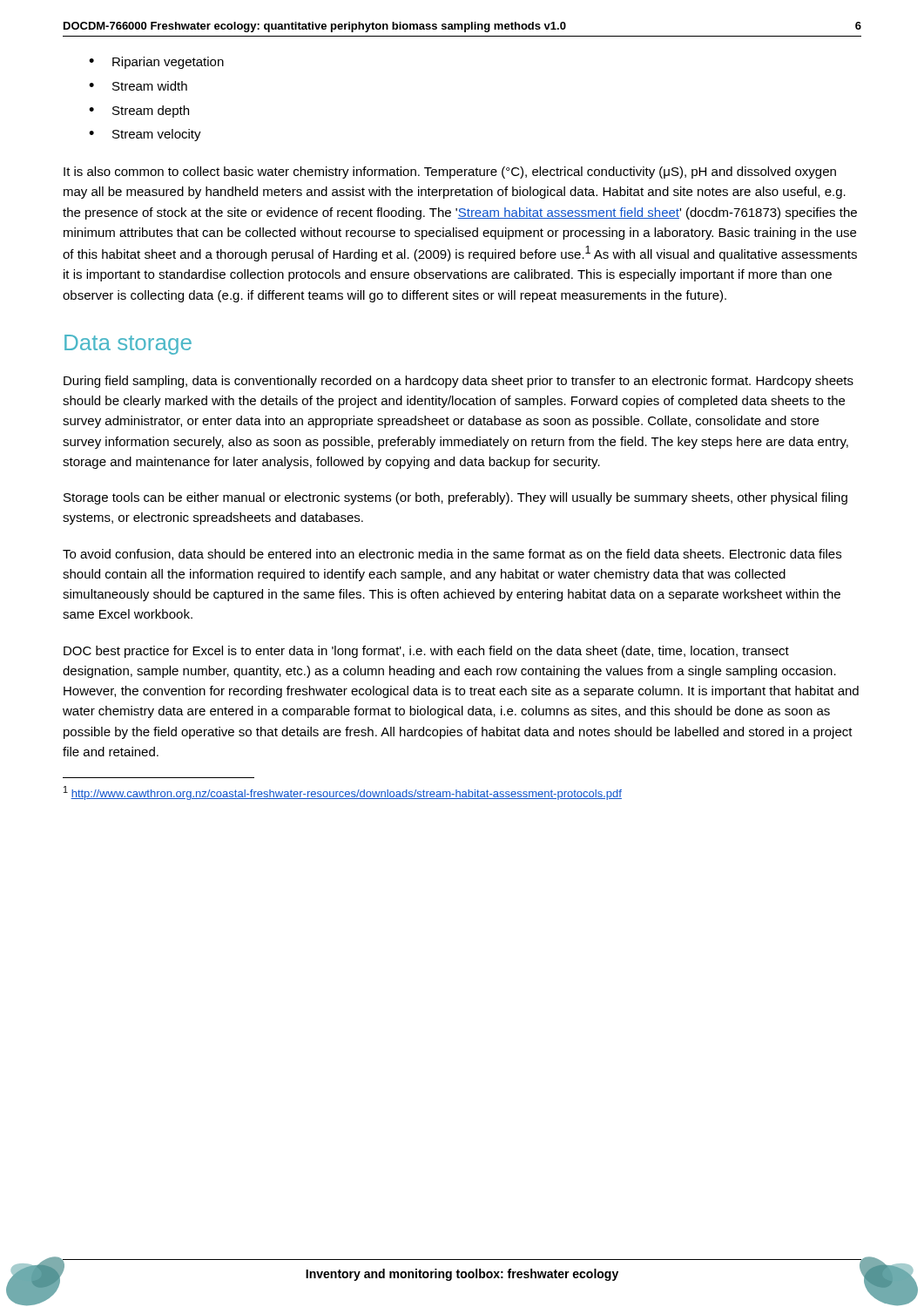The height and width of the screenshot is (1307, 924).
Task: Point to the element starting "Data storage"
Action: click(128, 342)
